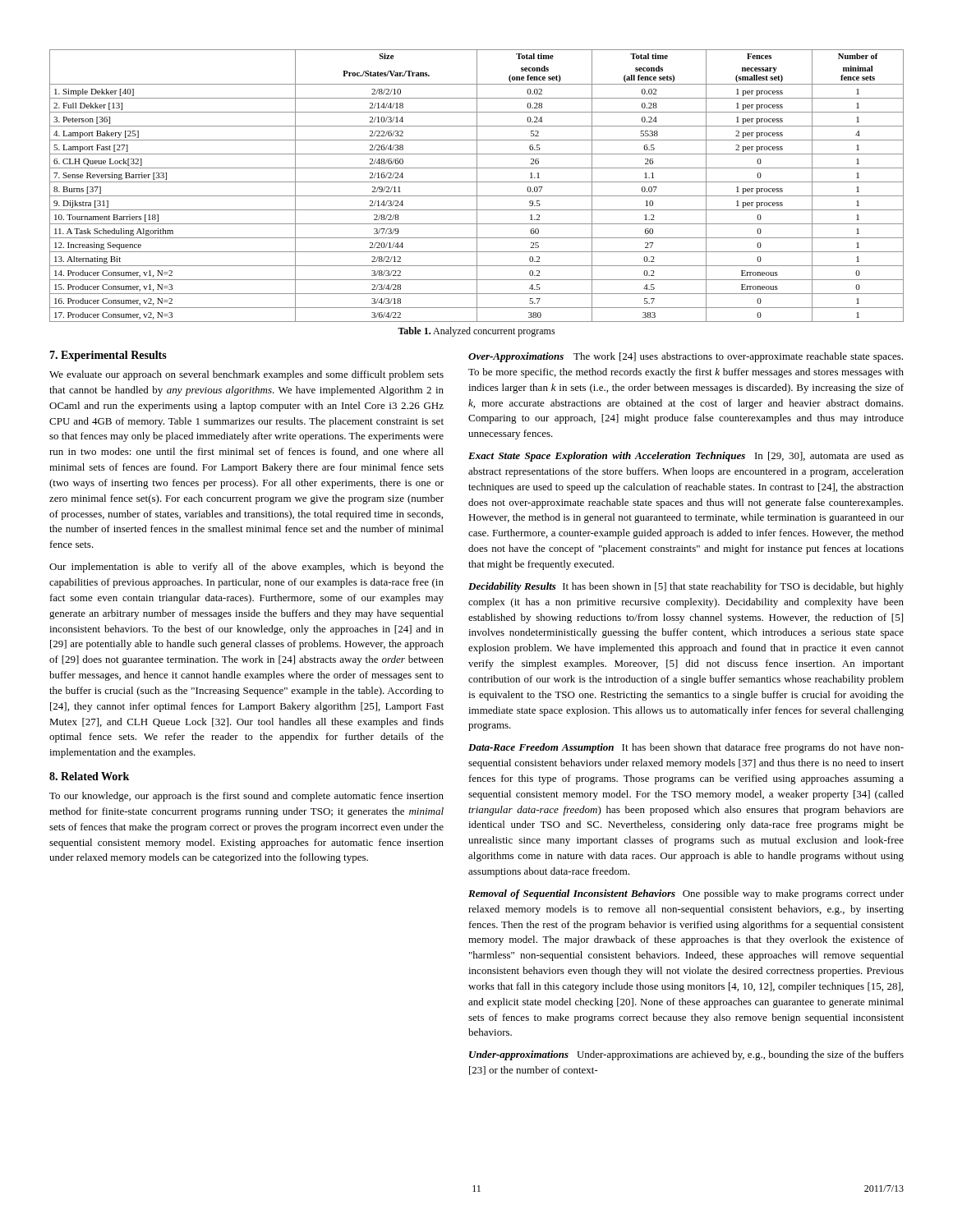953x1232 pixels.
Task: Click on the text block with the text "Exact State Space"
Action: tap(686, 510)
